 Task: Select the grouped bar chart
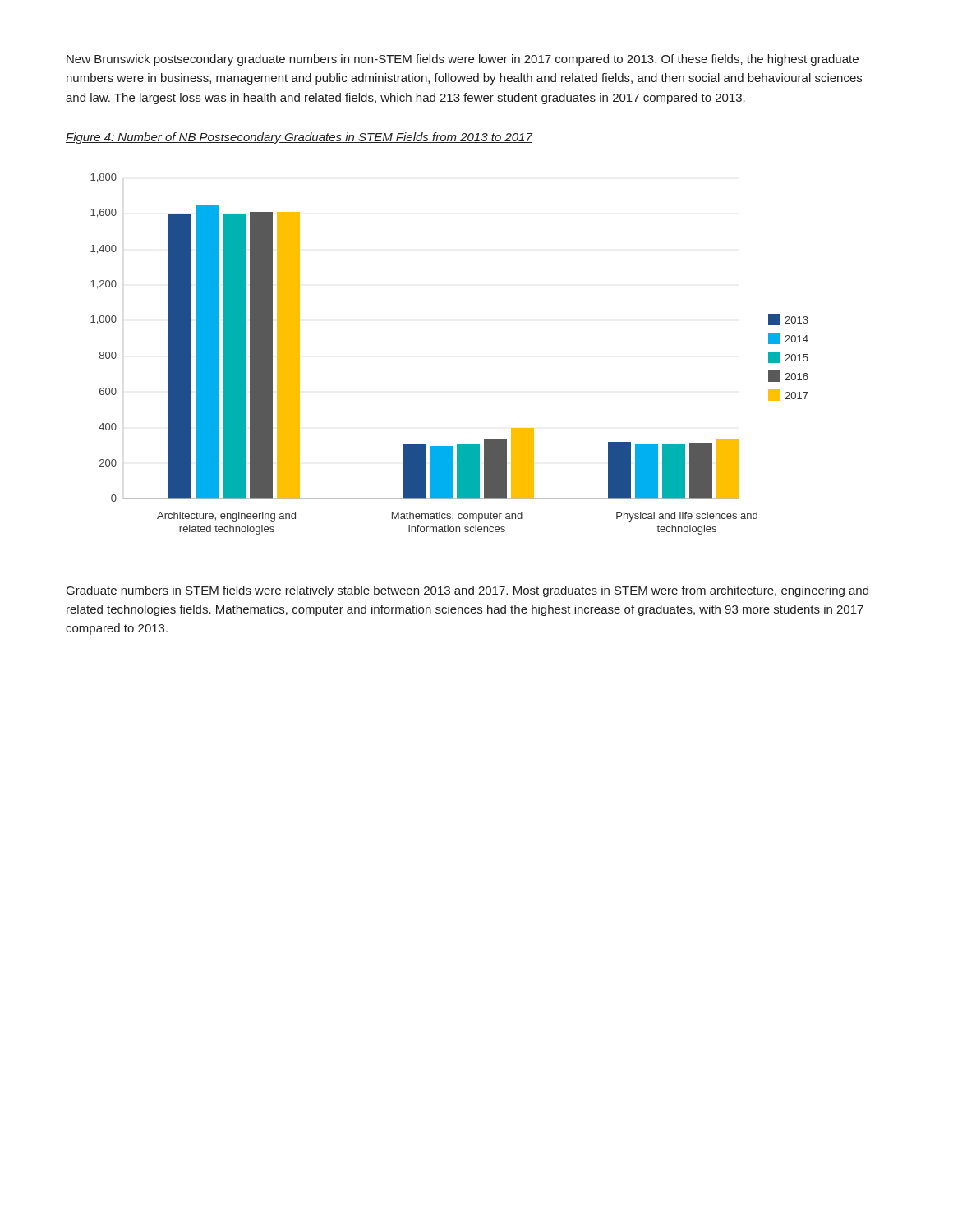coord(476,359)
